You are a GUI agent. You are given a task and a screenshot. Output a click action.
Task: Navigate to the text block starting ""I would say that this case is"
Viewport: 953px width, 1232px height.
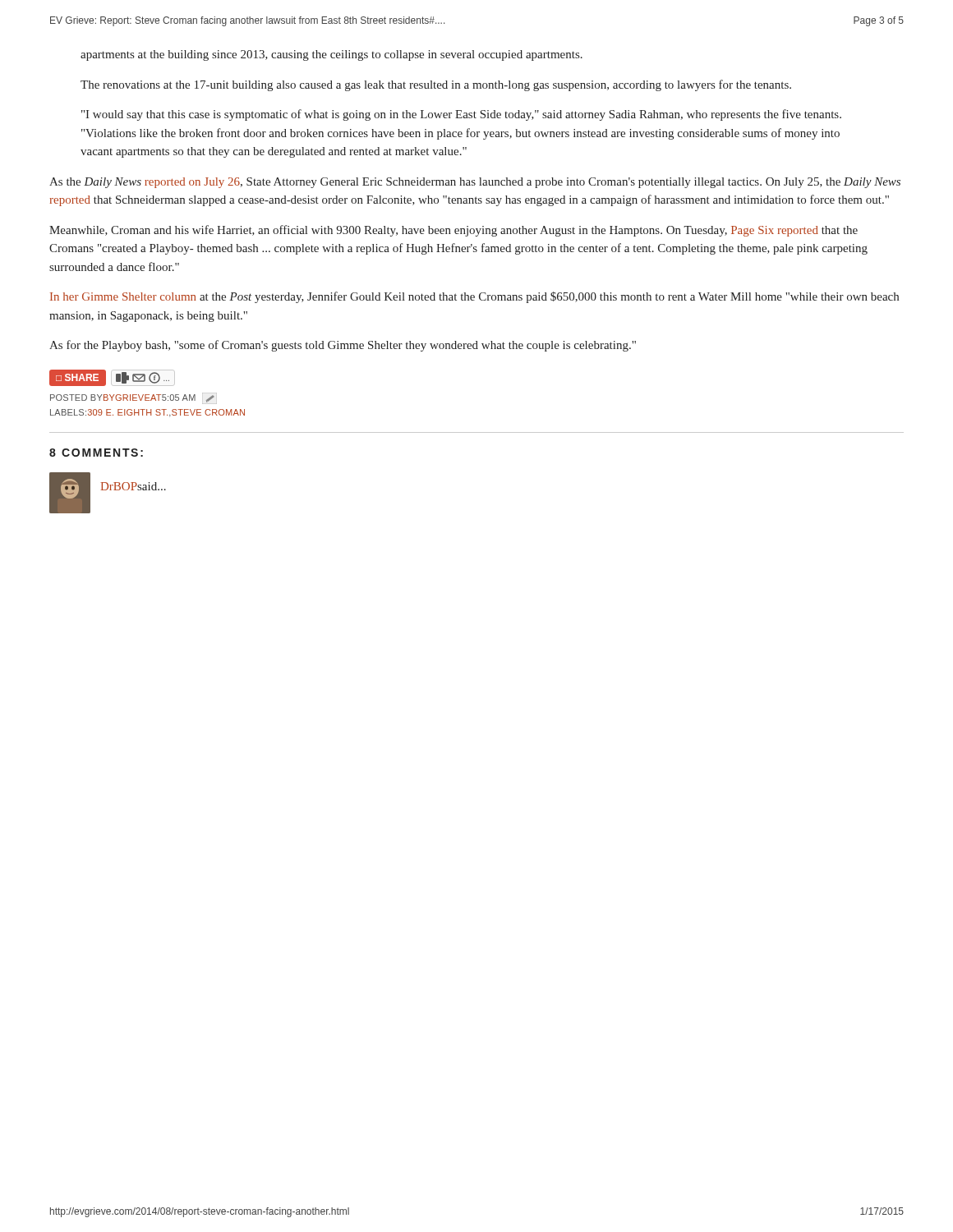tap(461, 133)
